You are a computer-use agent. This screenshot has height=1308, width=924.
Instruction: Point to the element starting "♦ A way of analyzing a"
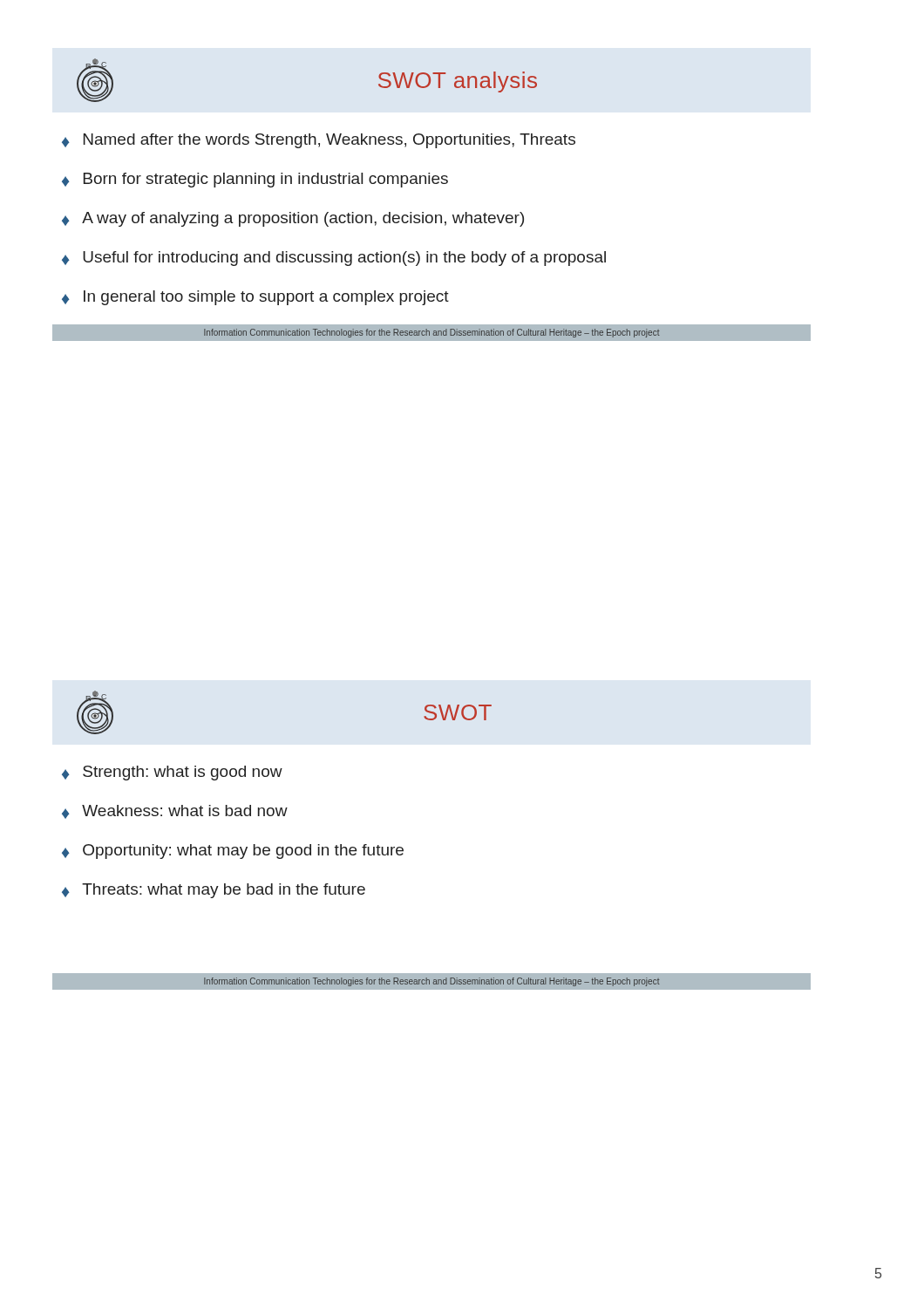[x=293, y=219]
